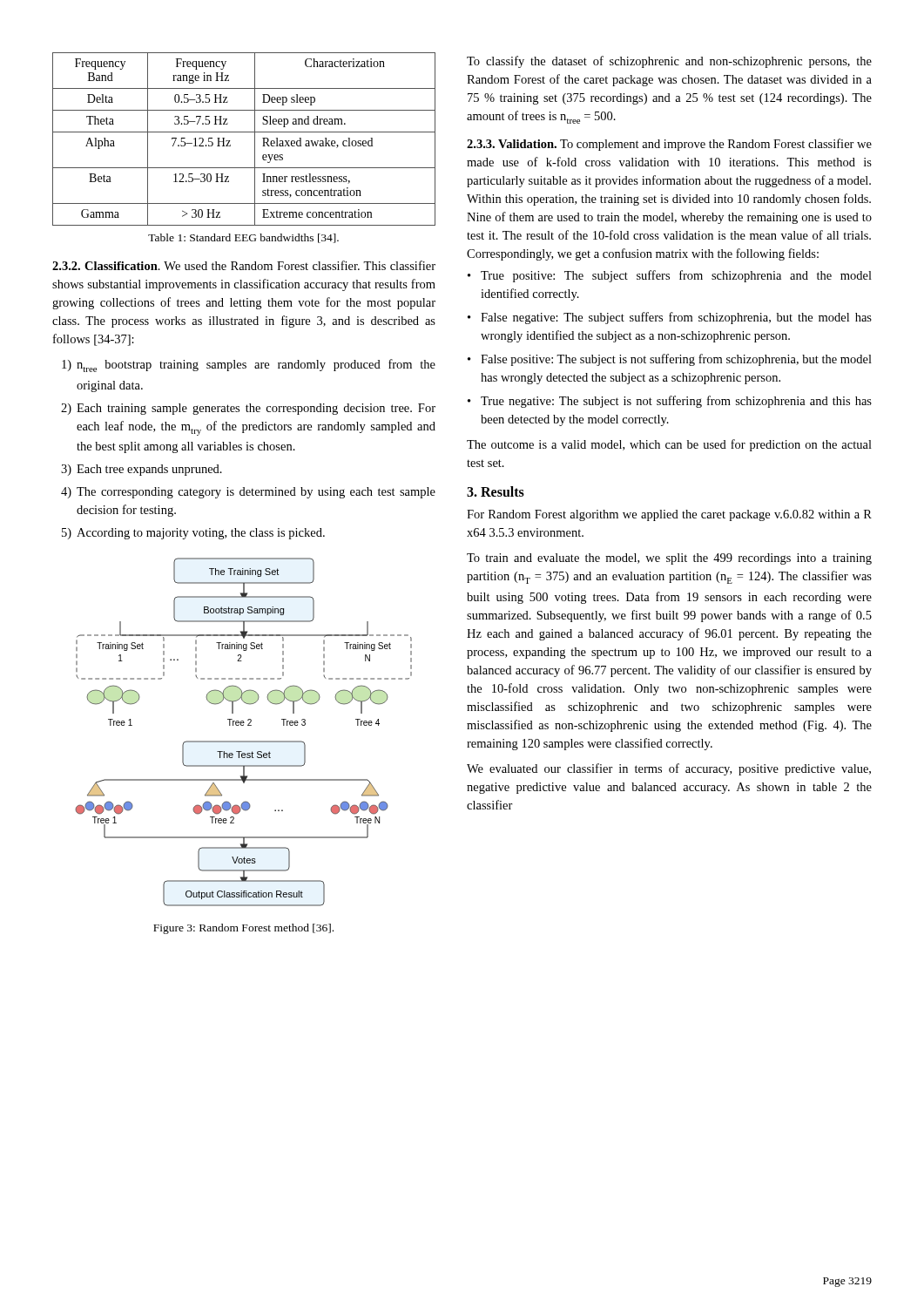Click the passage that begins "We evaluated our"
The height and width of the screenshot is (1307, 924).
[x=669, y=787]
